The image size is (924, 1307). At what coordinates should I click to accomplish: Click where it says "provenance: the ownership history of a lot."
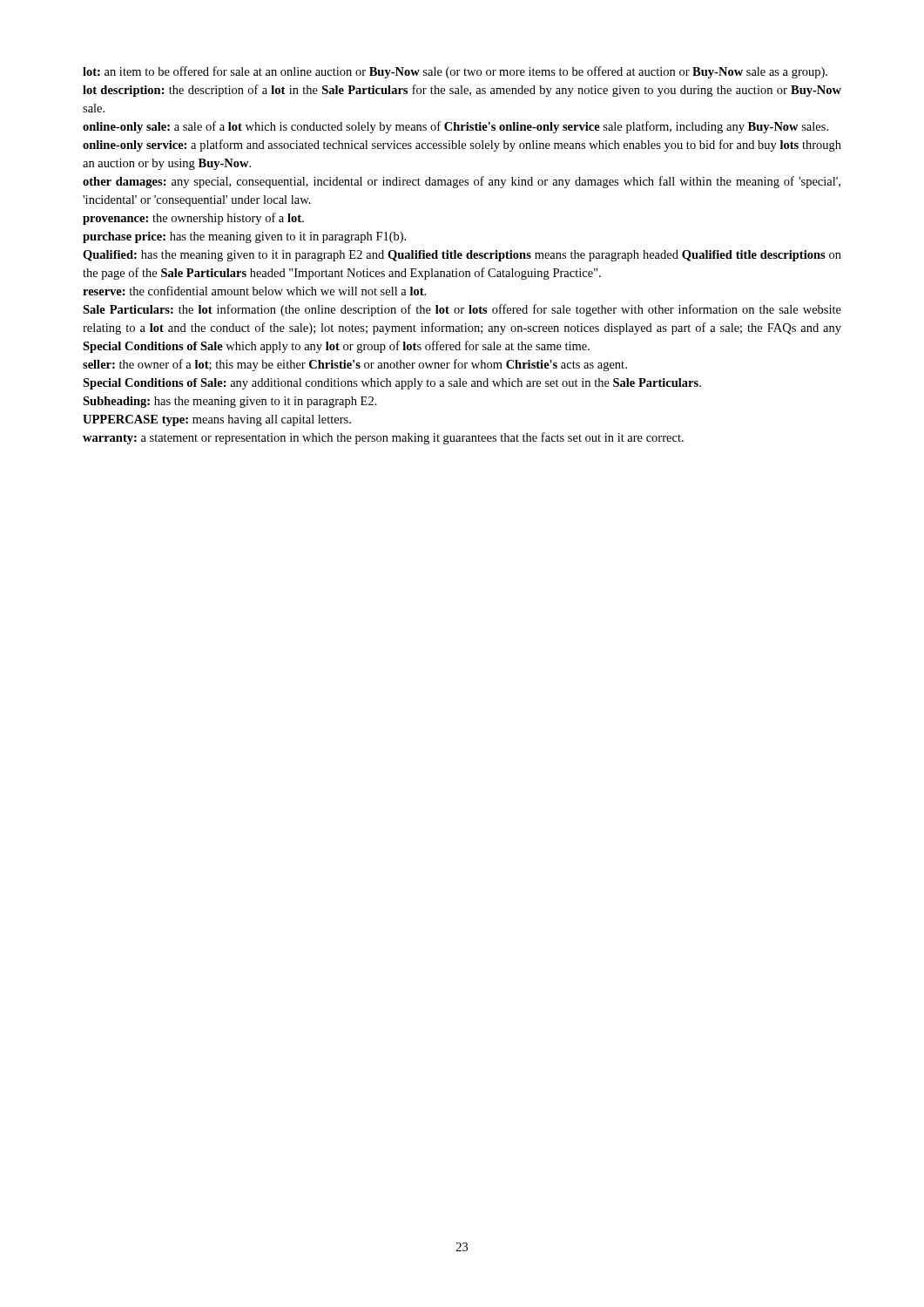tap(194, 218)
